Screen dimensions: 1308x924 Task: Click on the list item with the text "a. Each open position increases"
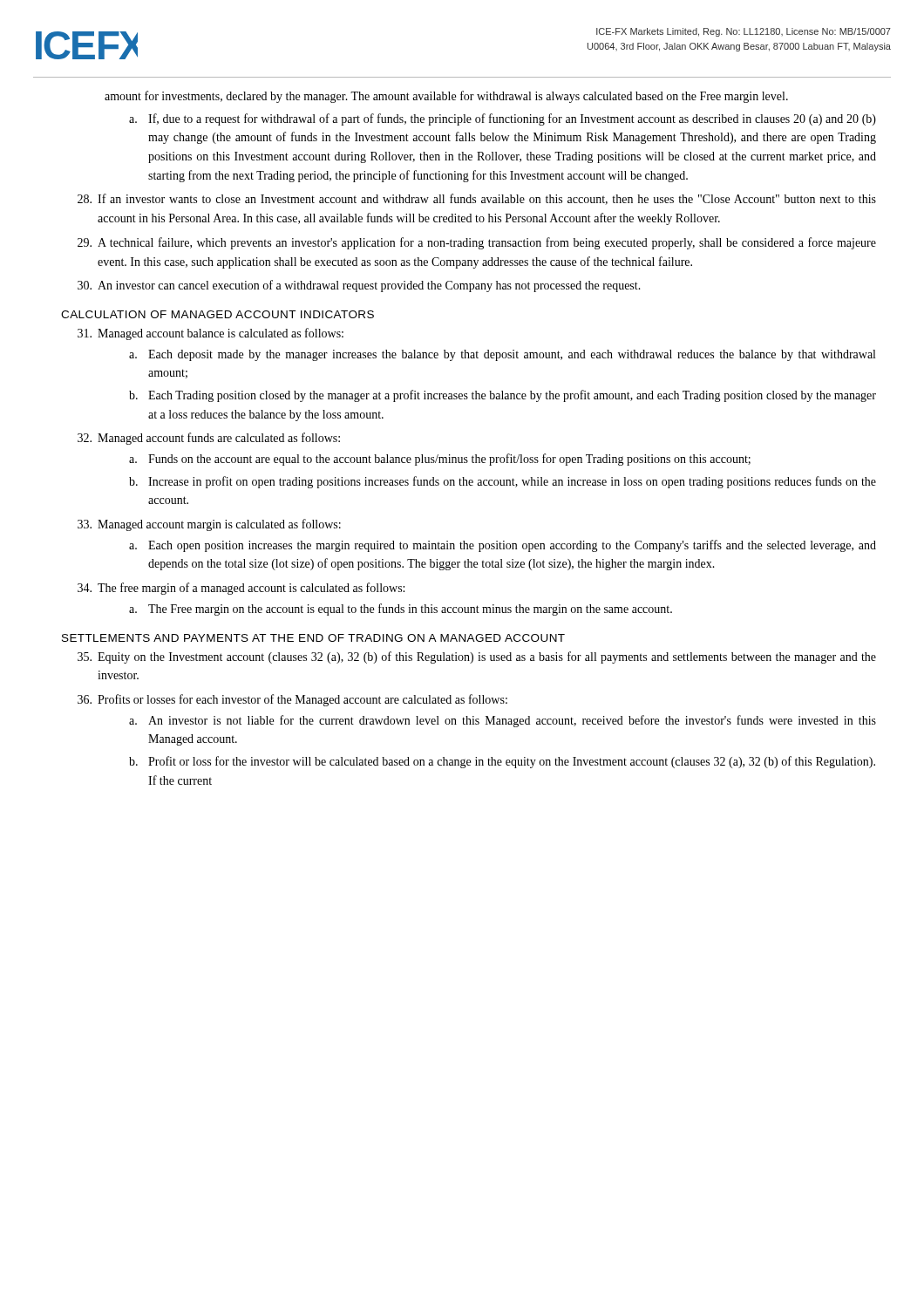[503, 555]
